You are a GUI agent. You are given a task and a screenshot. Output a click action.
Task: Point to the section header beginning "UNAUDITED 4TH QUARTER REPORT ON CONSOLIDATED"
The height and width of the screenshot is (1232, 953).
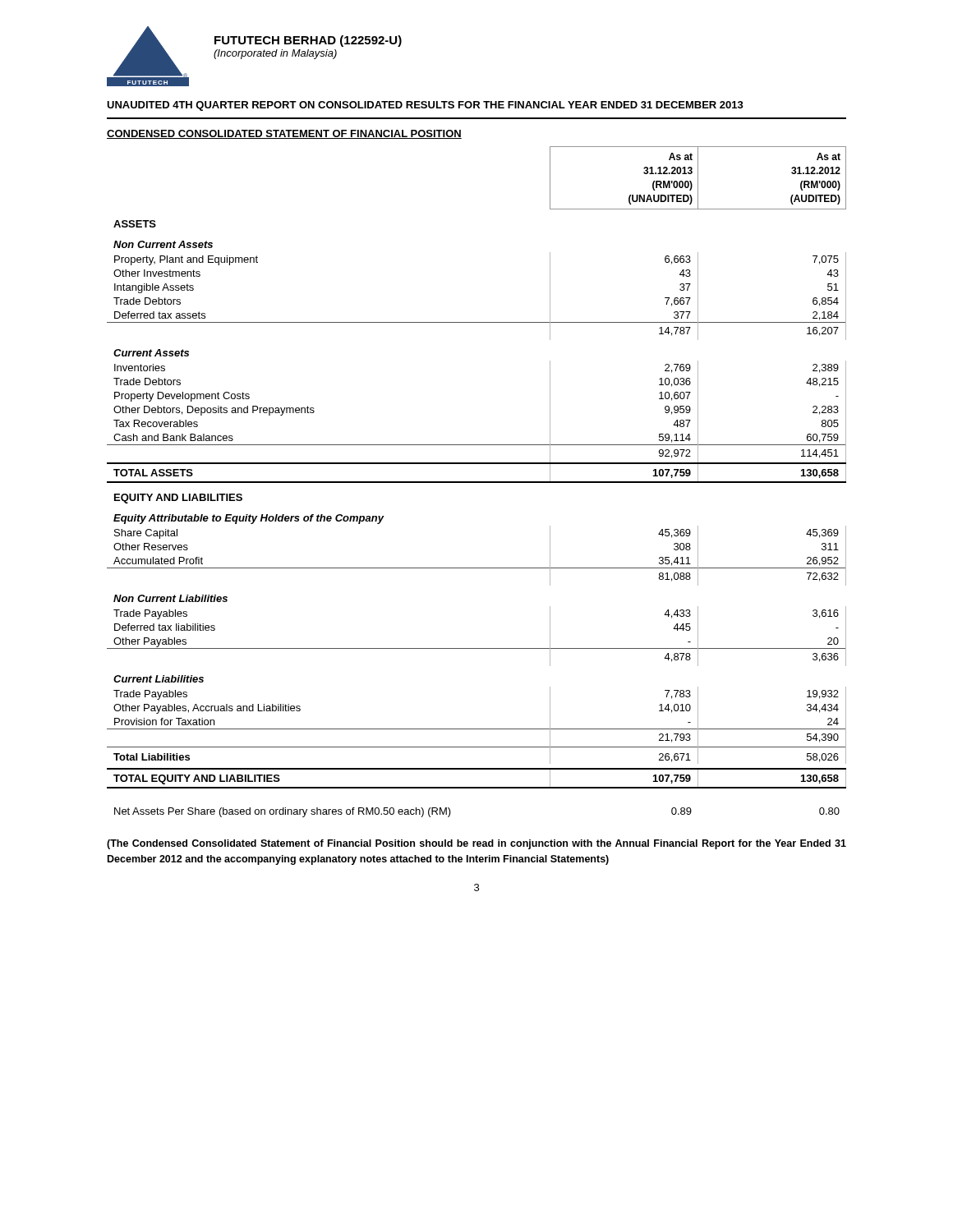coord(425,105)
